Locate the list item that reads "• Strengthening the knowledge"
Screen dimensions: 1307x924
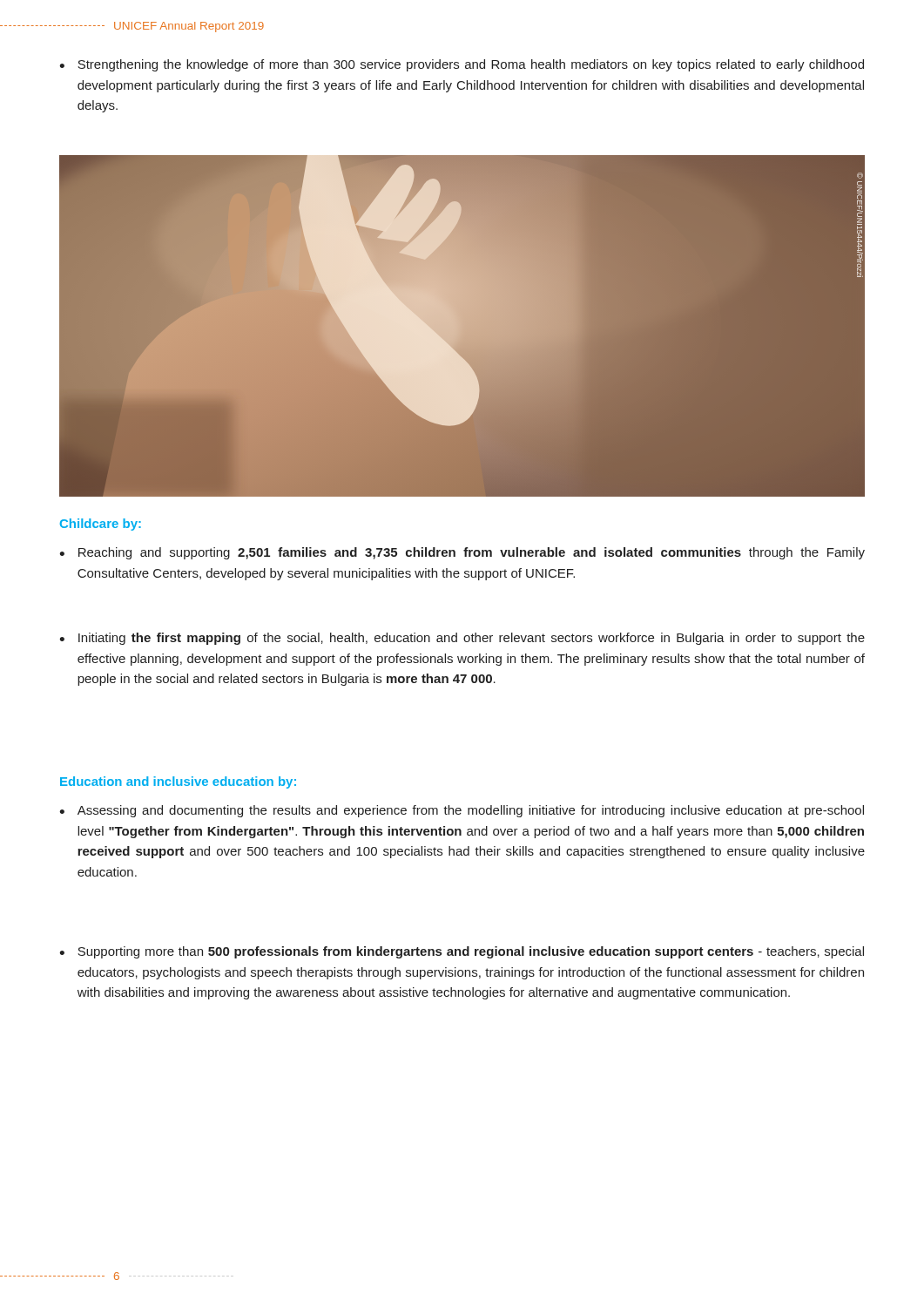pyautogui.click(x=462, y=85)
